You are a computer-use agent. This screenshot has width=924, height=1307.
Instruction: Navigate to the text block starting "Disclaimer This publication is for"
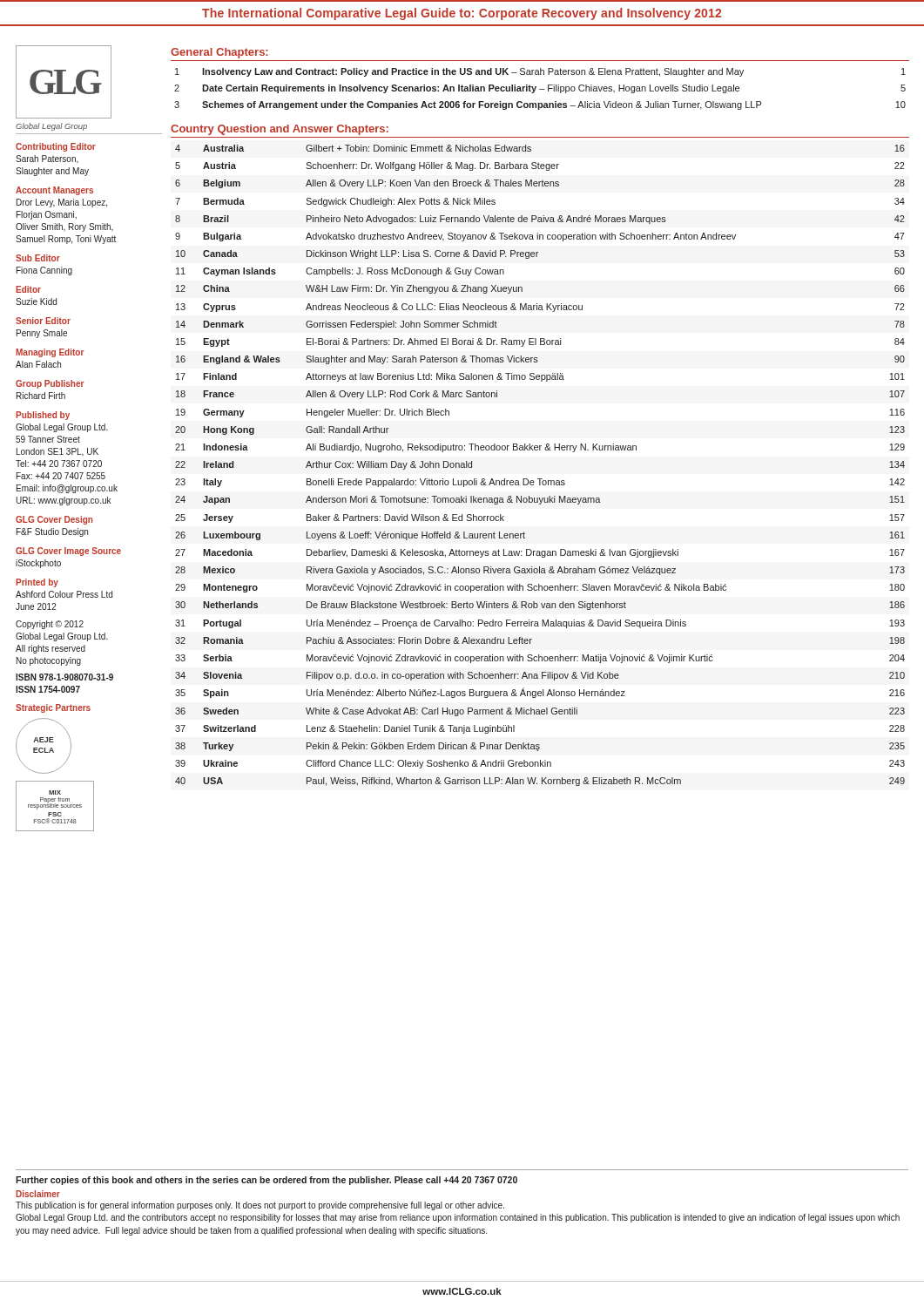(462, 1213)
